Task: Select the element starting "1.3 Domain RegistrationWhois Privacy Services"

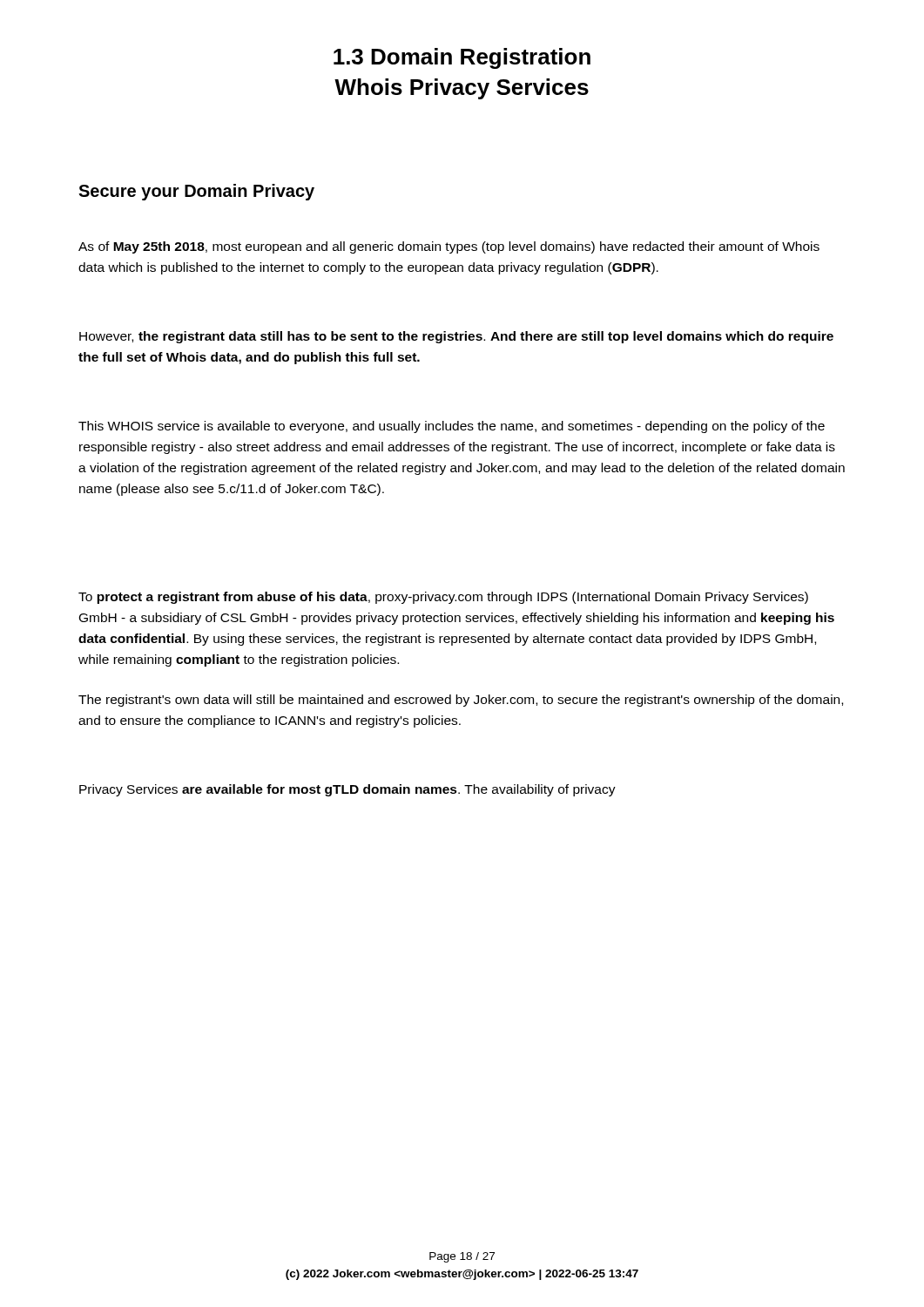Action: point(462,72)
